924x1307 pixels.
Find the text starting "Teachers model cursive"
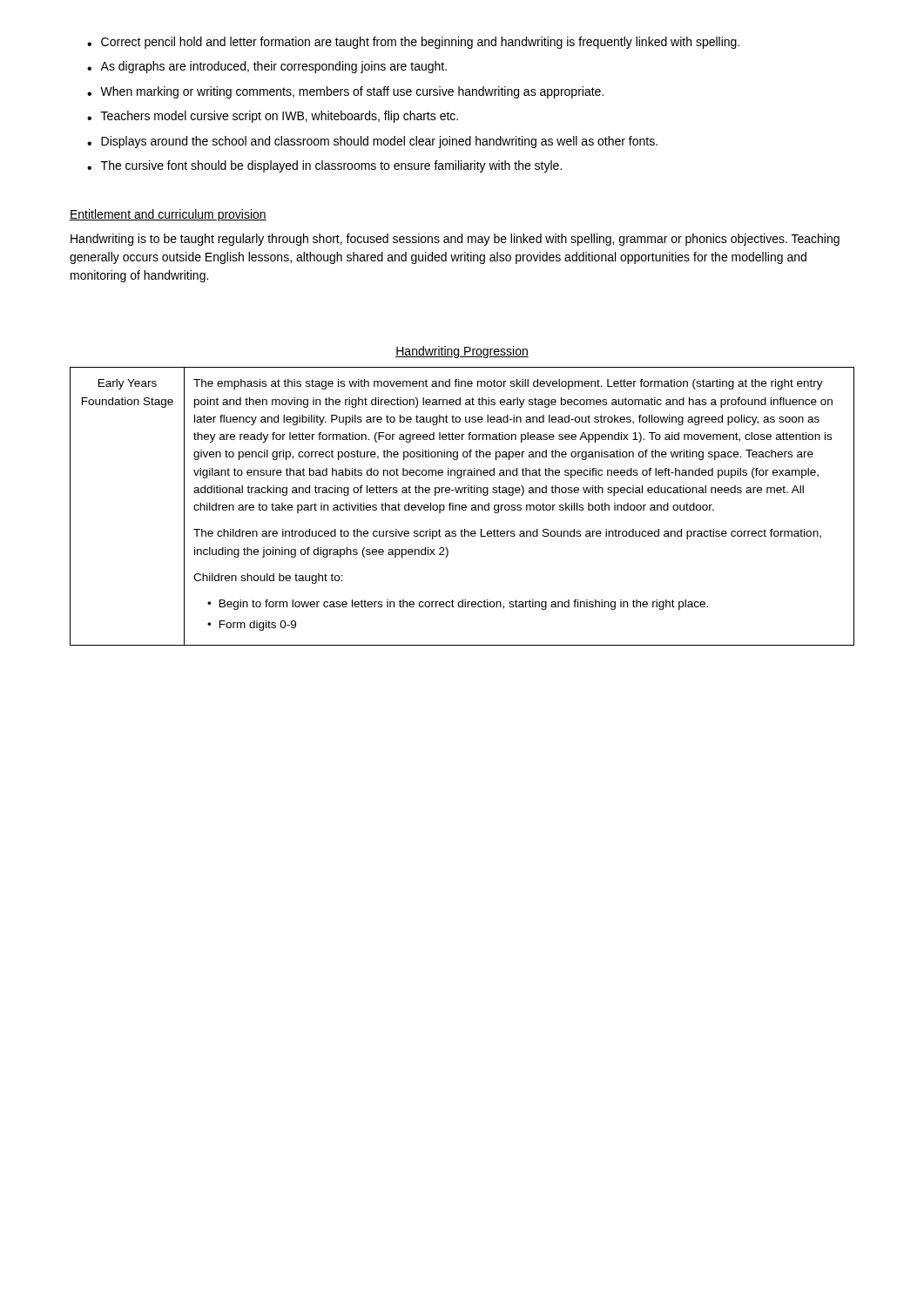pyautogui.click(x=280, y=116)
